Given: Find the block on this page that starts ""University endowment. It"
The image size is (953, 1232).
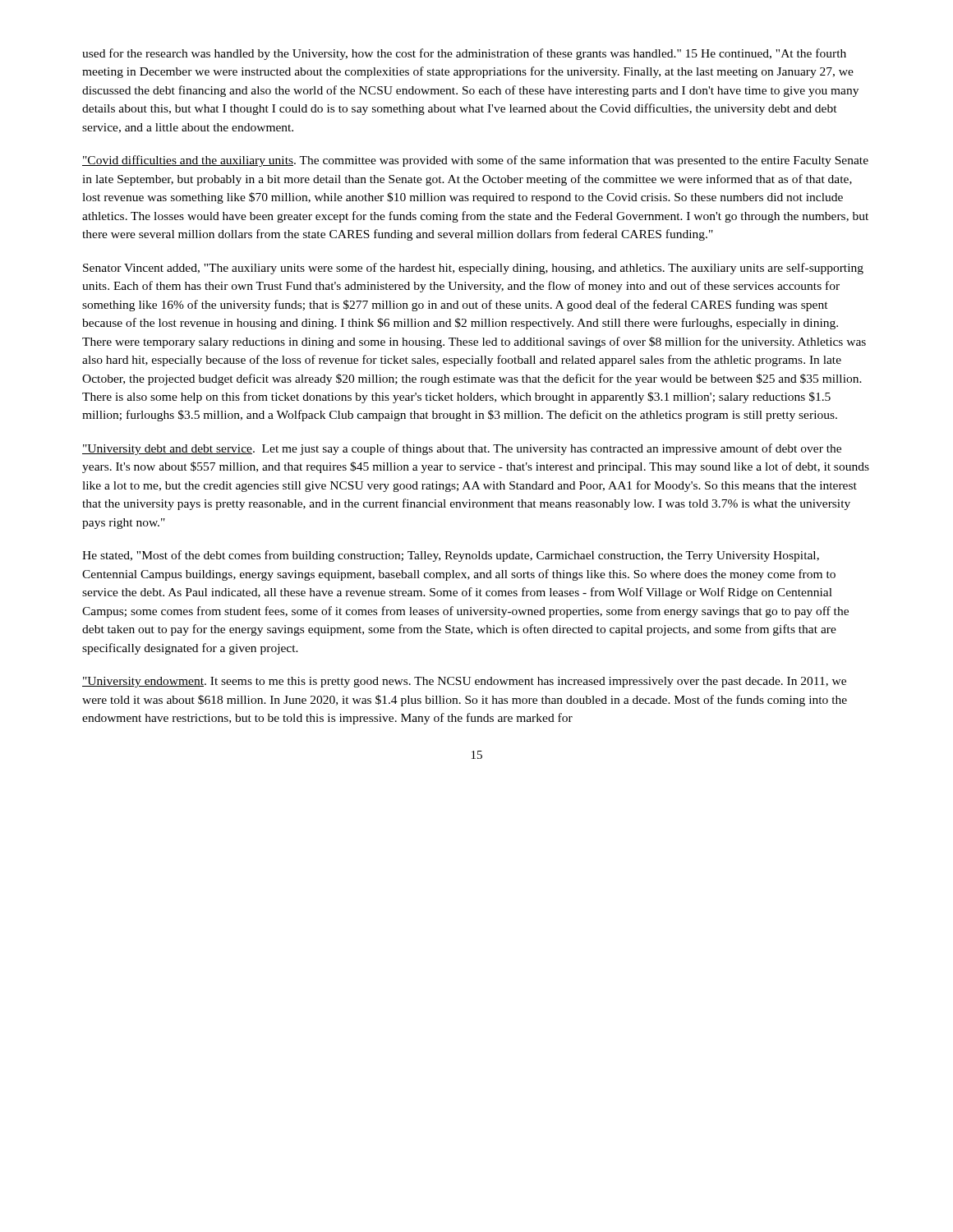Looking at the screenshot, I should click(x=465, y=699).
